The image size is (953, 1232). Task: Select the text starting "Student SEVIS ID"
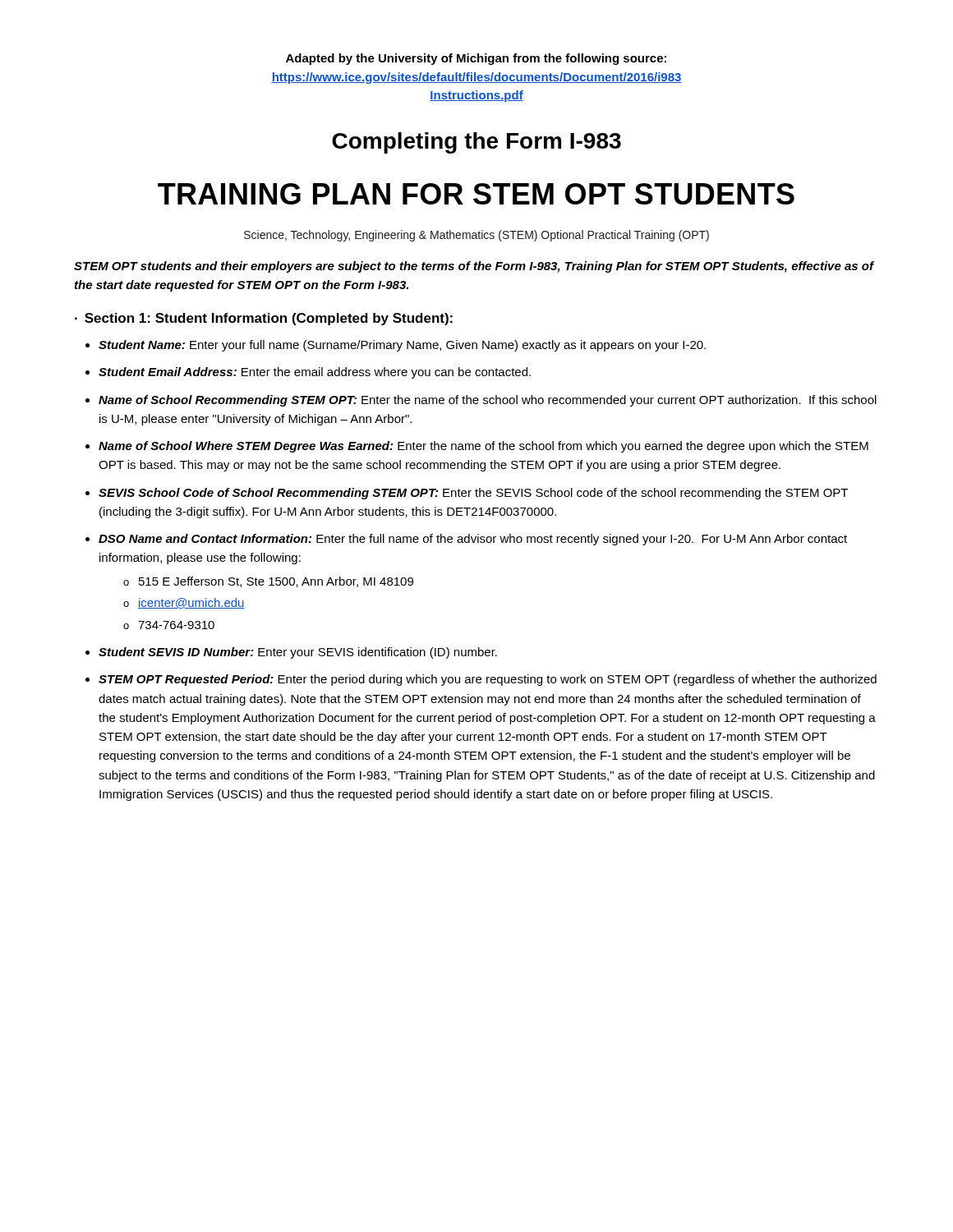[x=298, y=652]
